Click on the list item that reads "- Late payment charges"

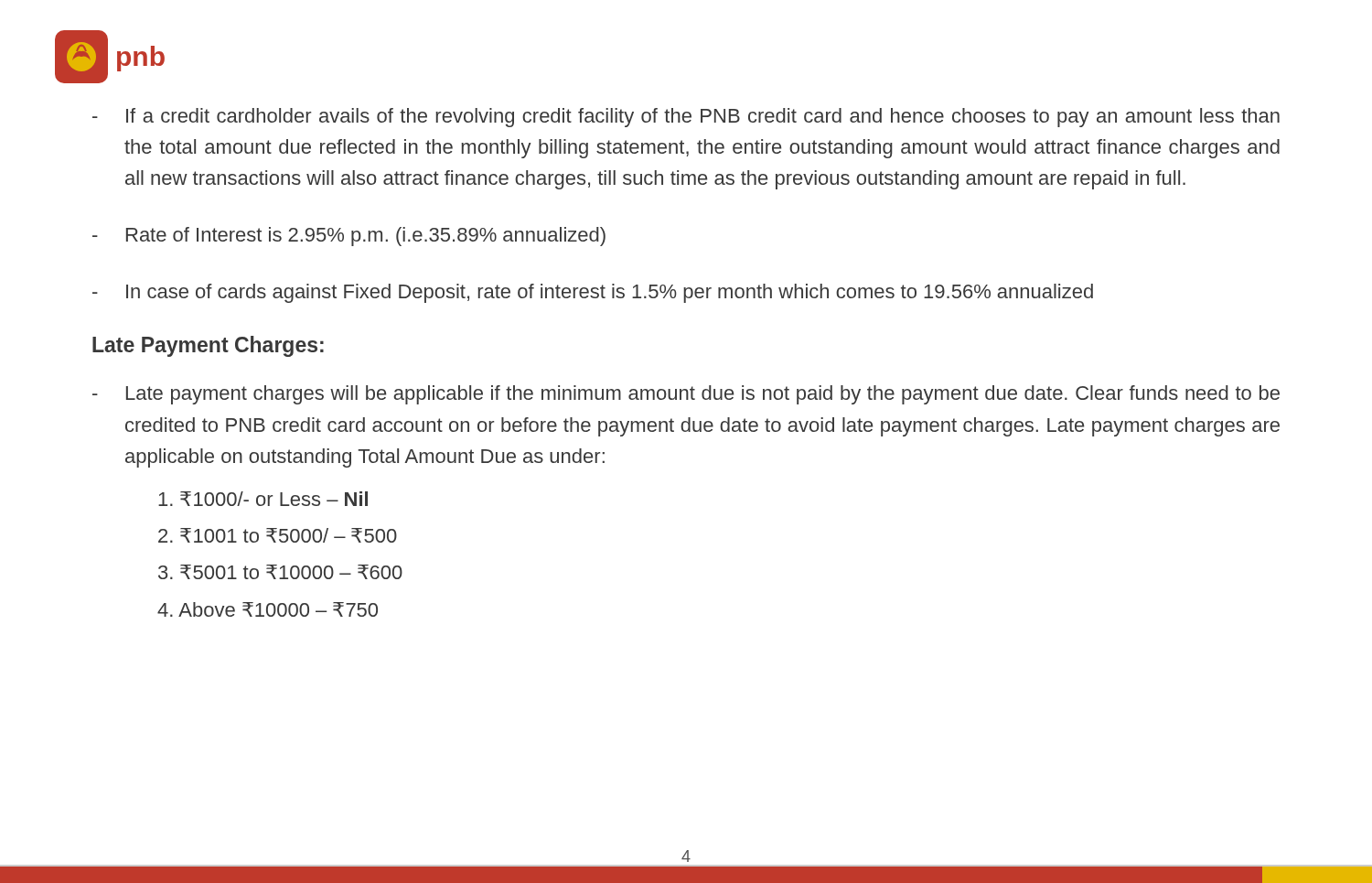point(686,395)
